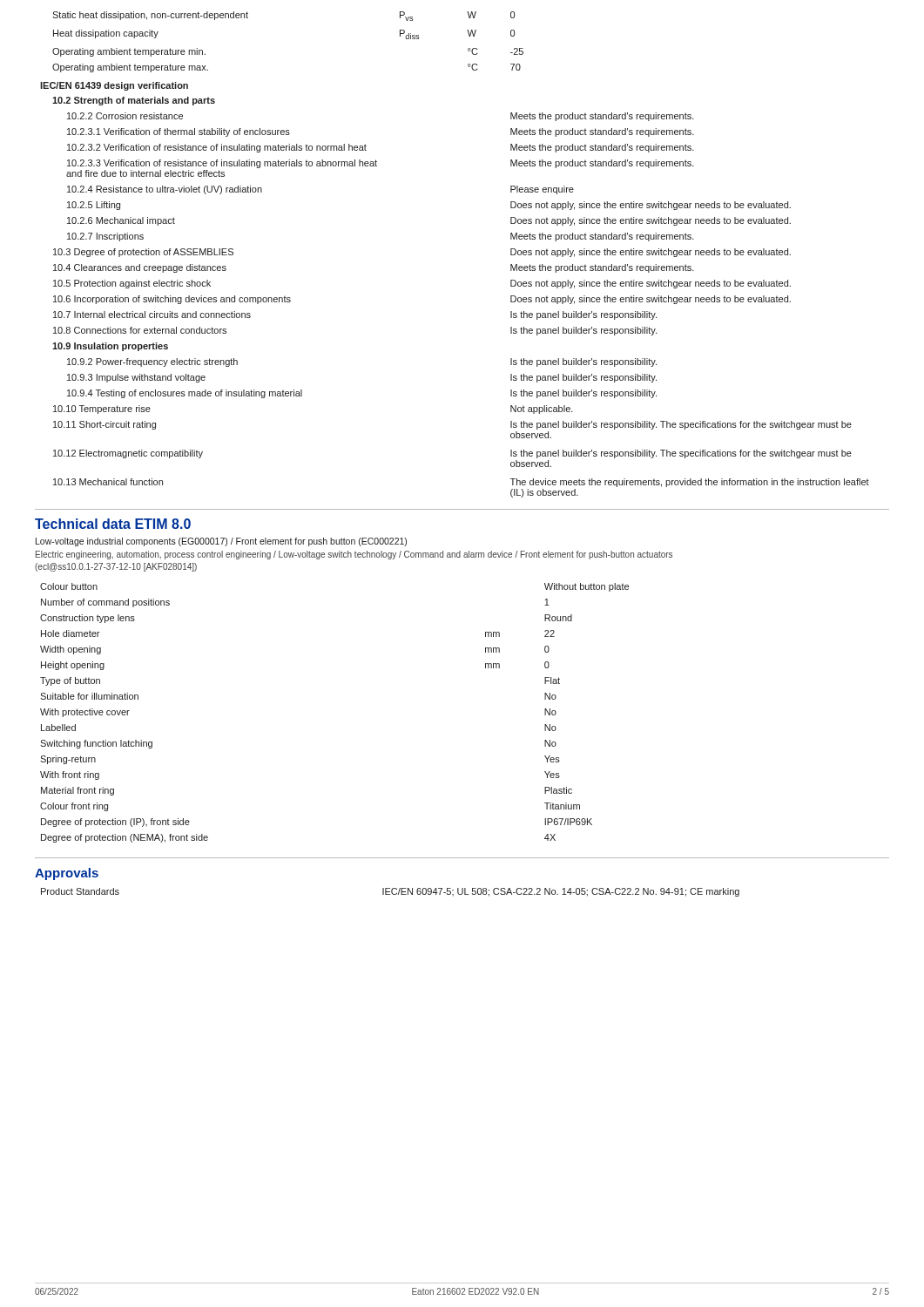Navigate to the element starting "Technical data ETIM 8.0"

(x=113, y=524)
